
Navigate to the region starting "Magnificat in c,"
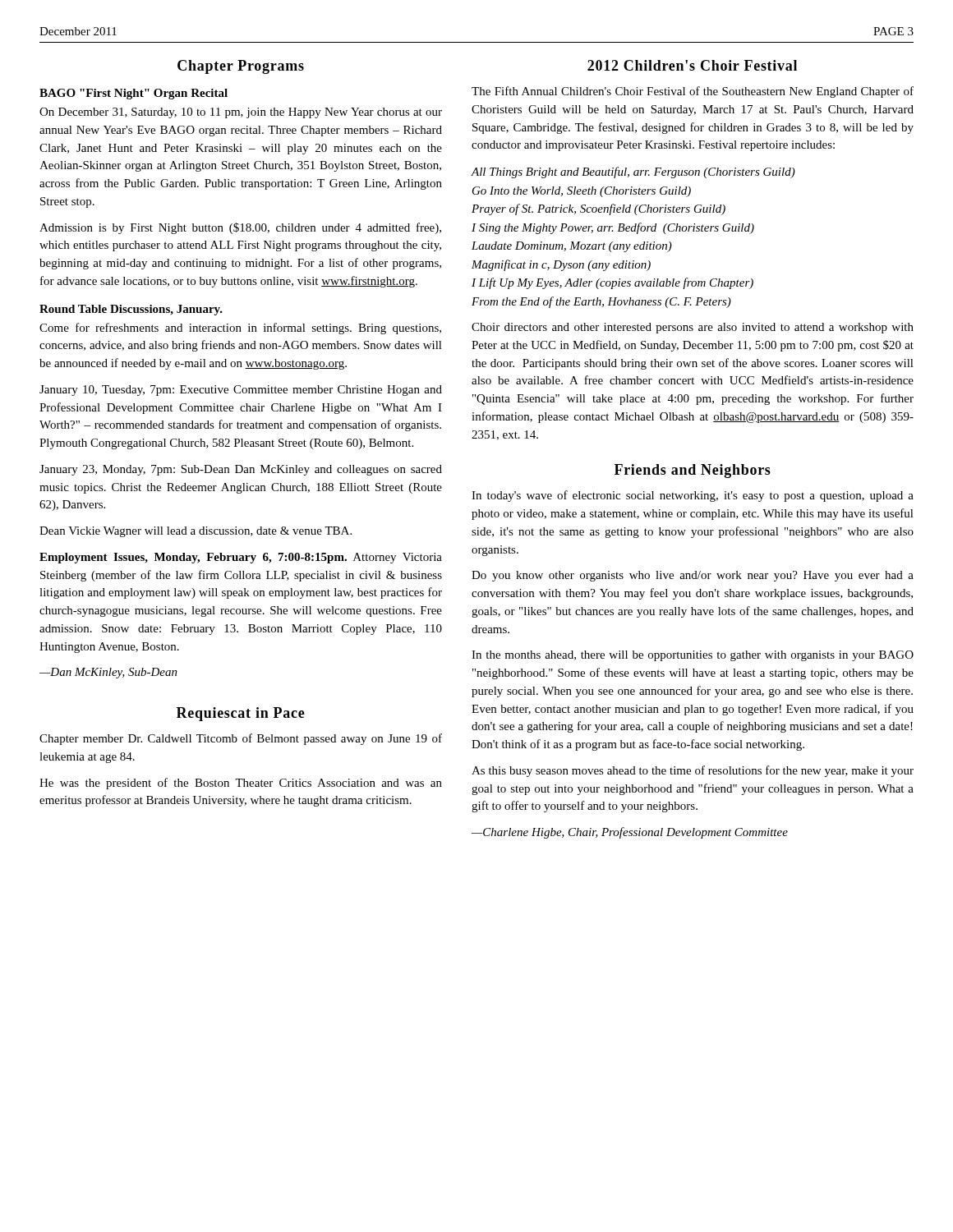pos(561,264)
